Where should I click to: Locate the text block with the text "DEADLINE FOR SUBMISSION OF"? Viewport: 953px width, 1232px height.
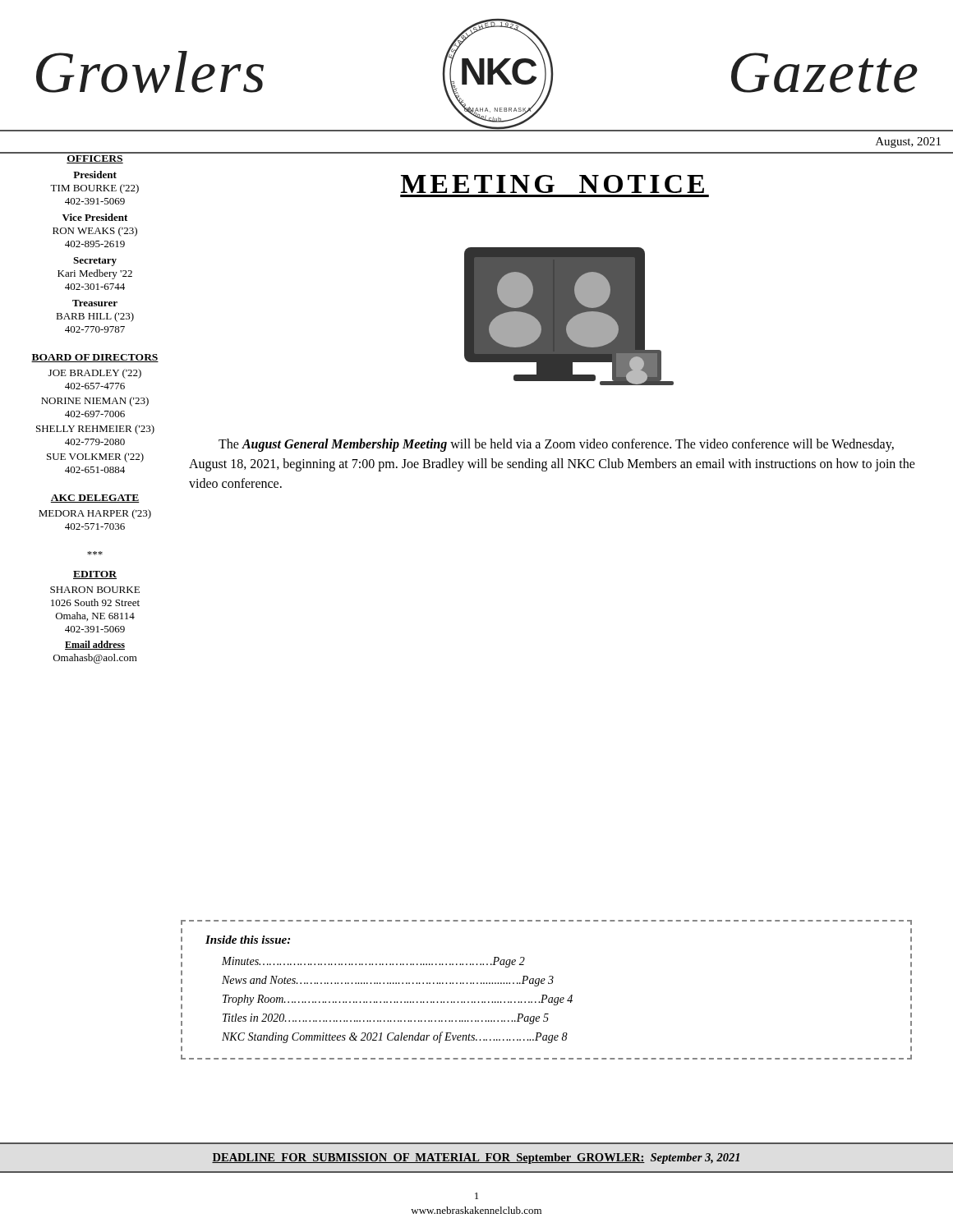pos(476,1157)
